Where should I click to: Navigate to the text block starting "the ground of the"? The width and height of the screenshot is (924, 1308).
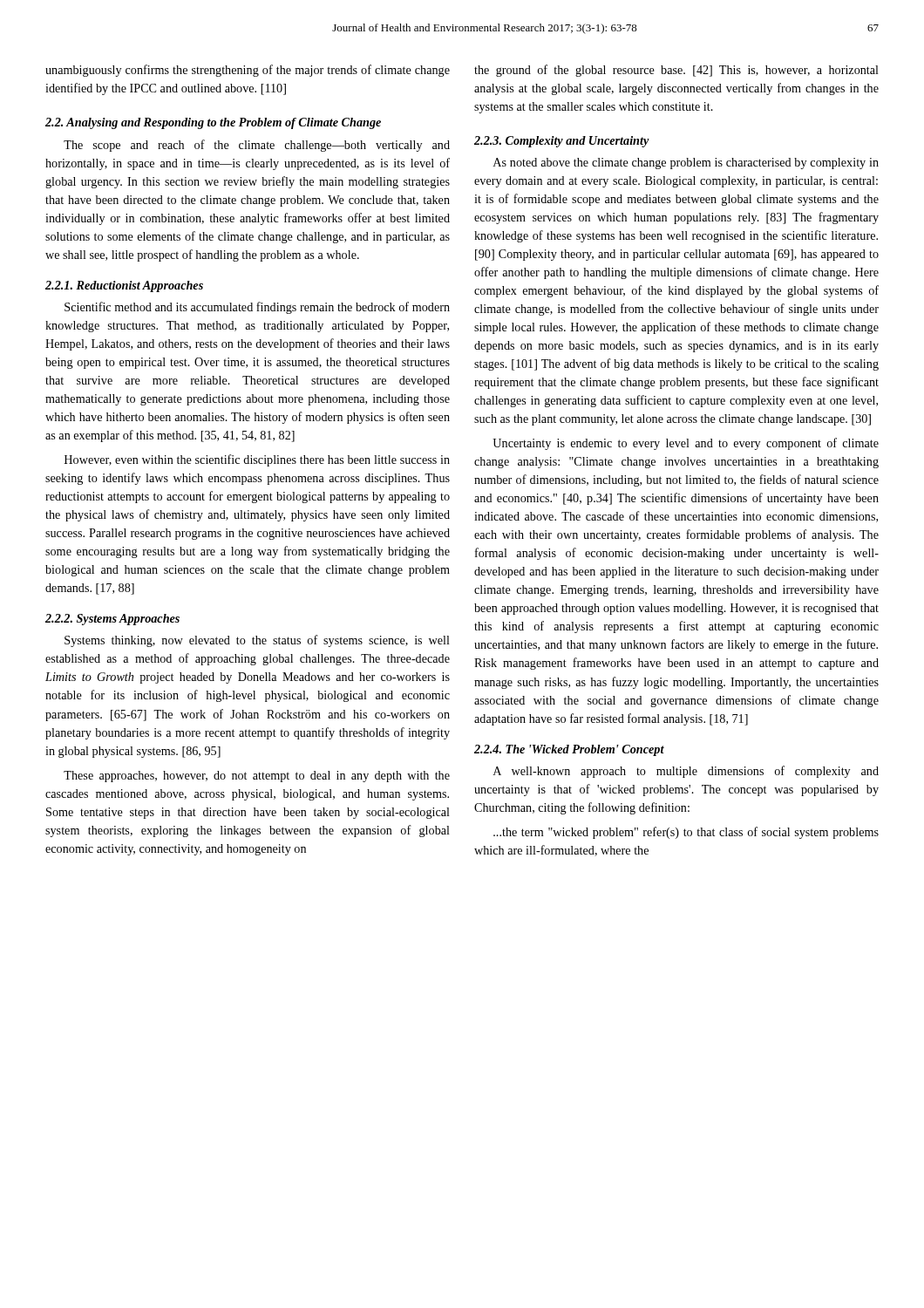click(676, 89)
